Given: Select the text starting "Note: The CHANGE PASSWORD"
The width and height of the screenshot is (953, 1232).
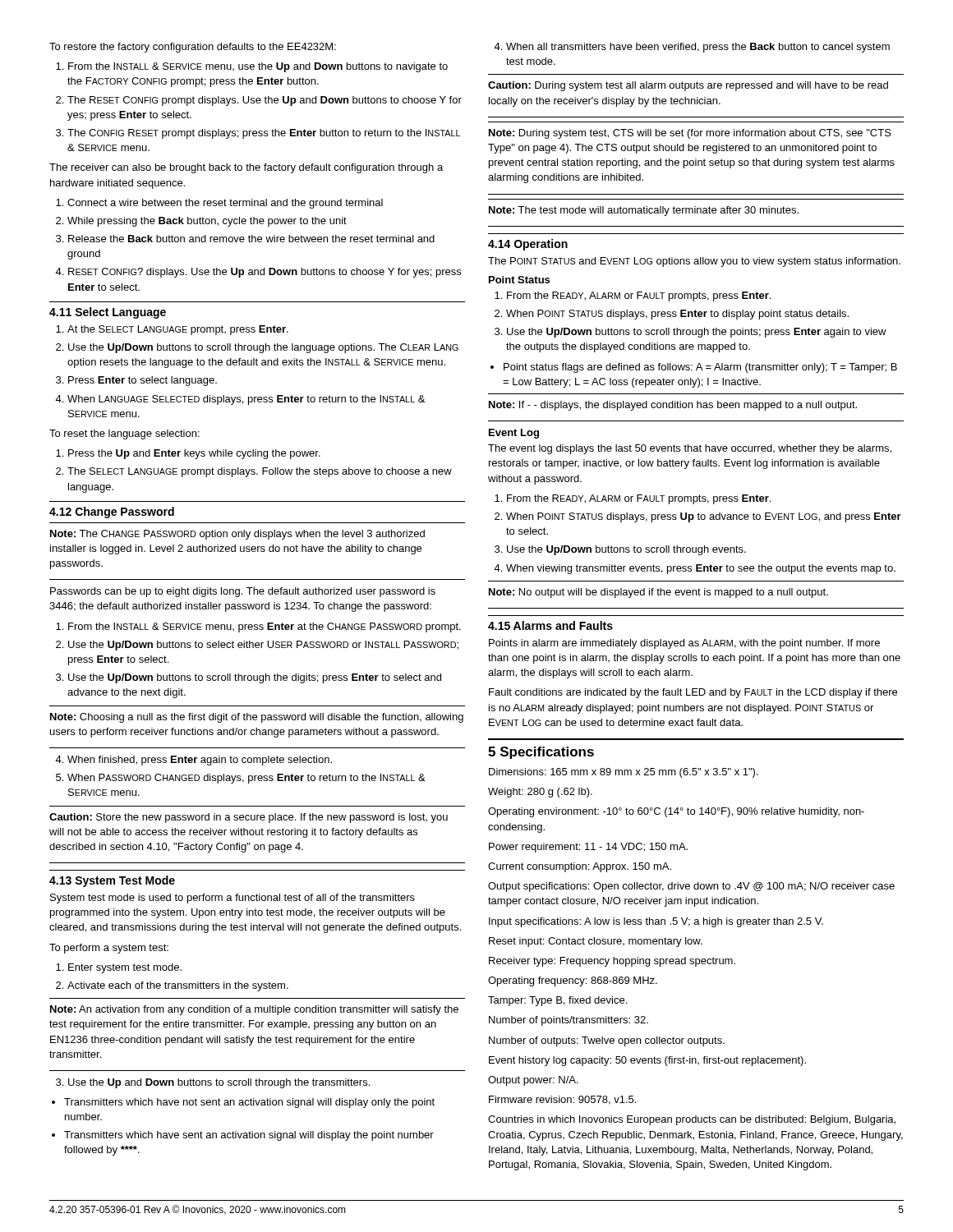Looking at the screenshot, I should 257,551.
